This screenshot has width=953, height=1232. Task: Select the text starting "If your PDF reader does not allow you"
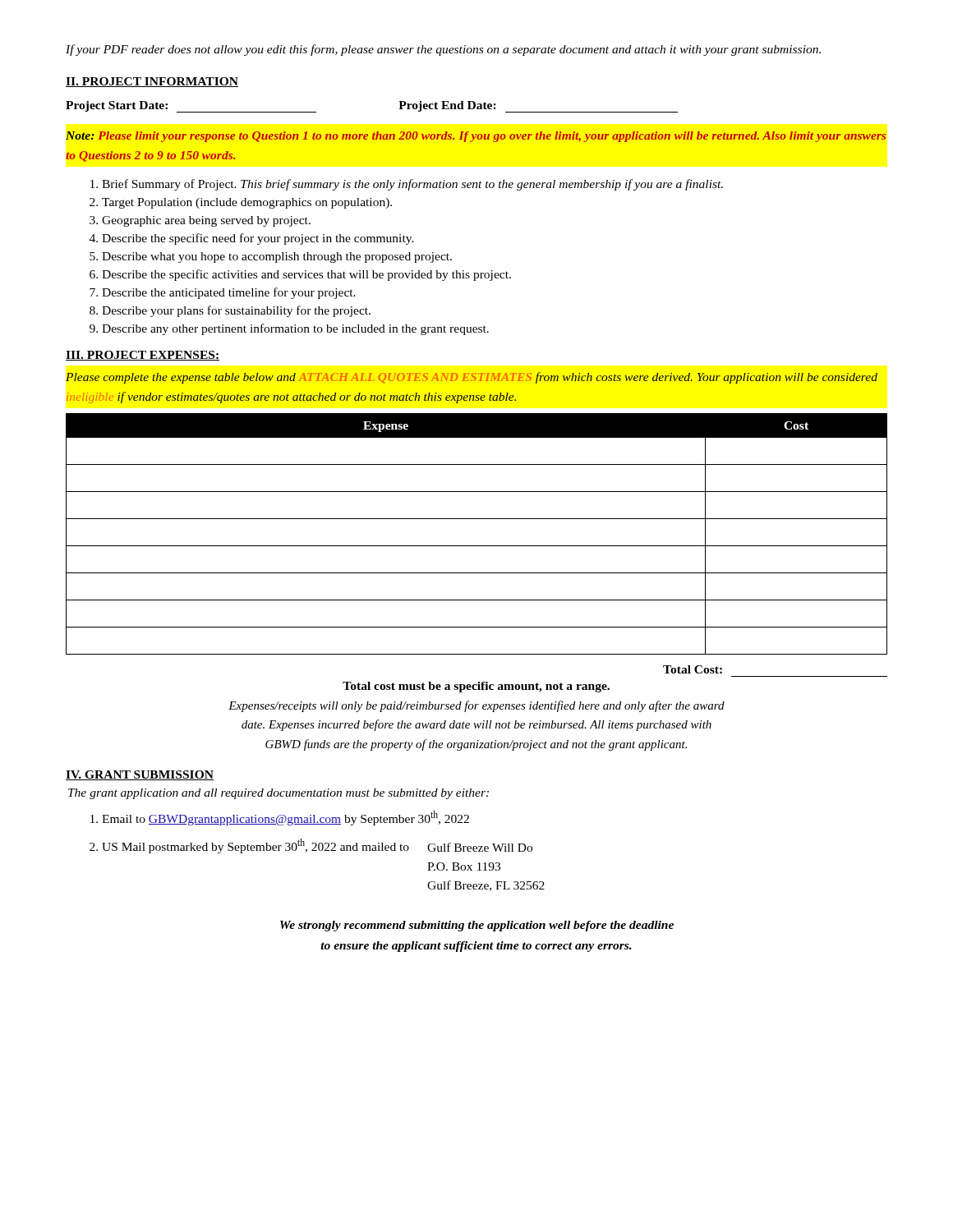coord(444,49)
